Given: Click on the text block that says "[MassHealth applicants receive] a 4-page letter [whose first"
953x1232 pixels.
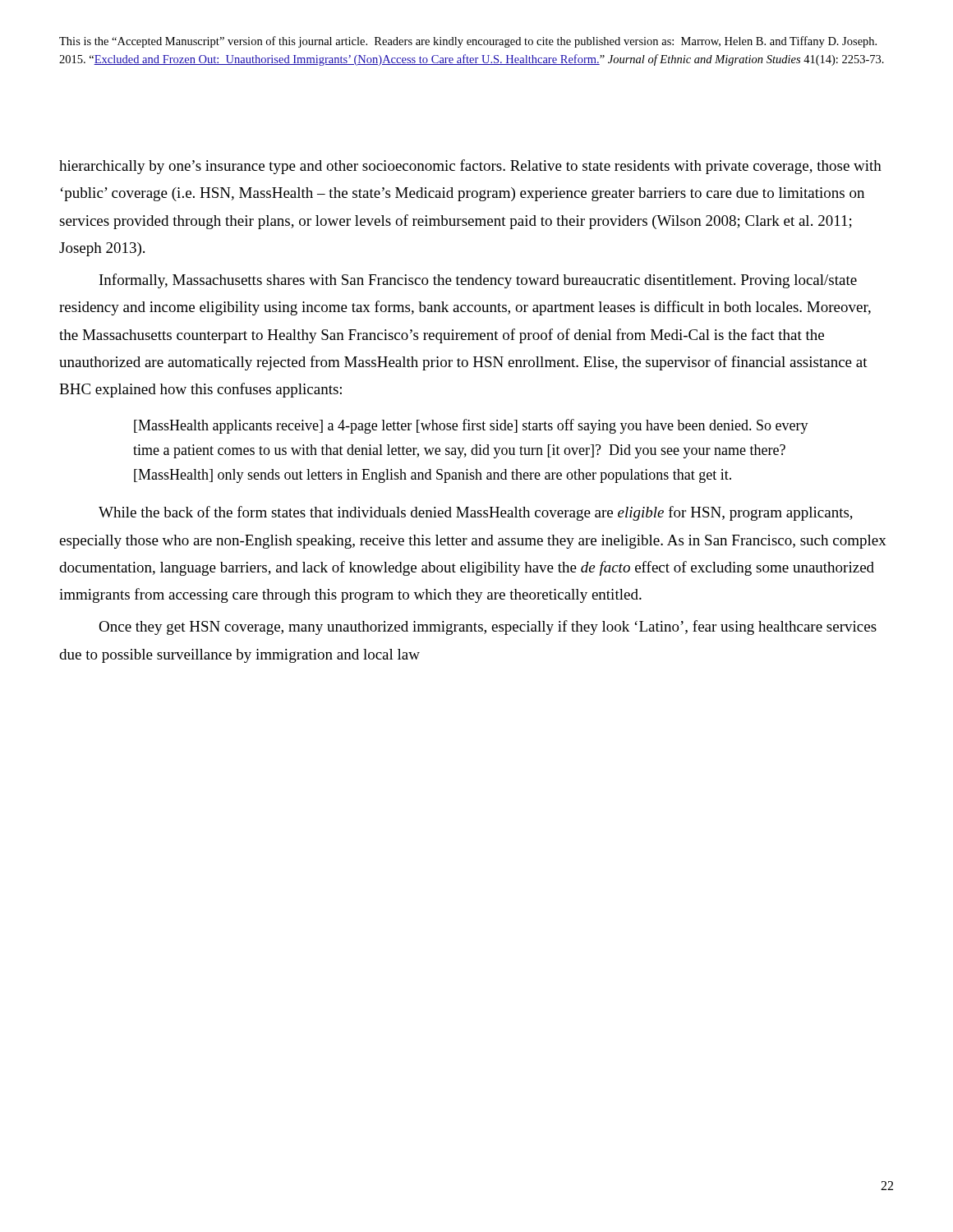Looking at the screenshot, I should 471,450.
